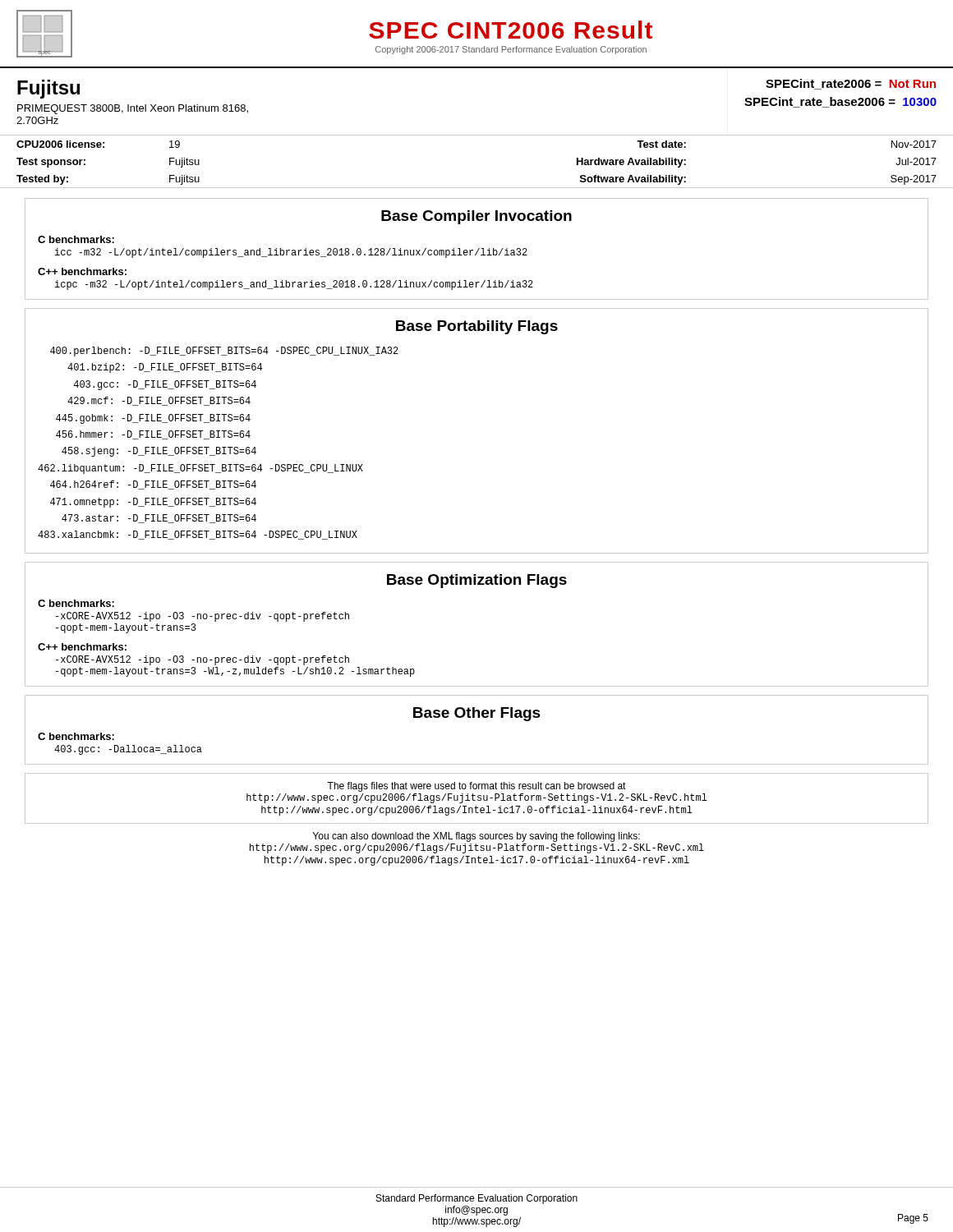Find the region starting "456.hmmer: -D_FILE_OFFSET_BITS=64"
This screenshot has width=953, height=1232.
coord(144,435)
